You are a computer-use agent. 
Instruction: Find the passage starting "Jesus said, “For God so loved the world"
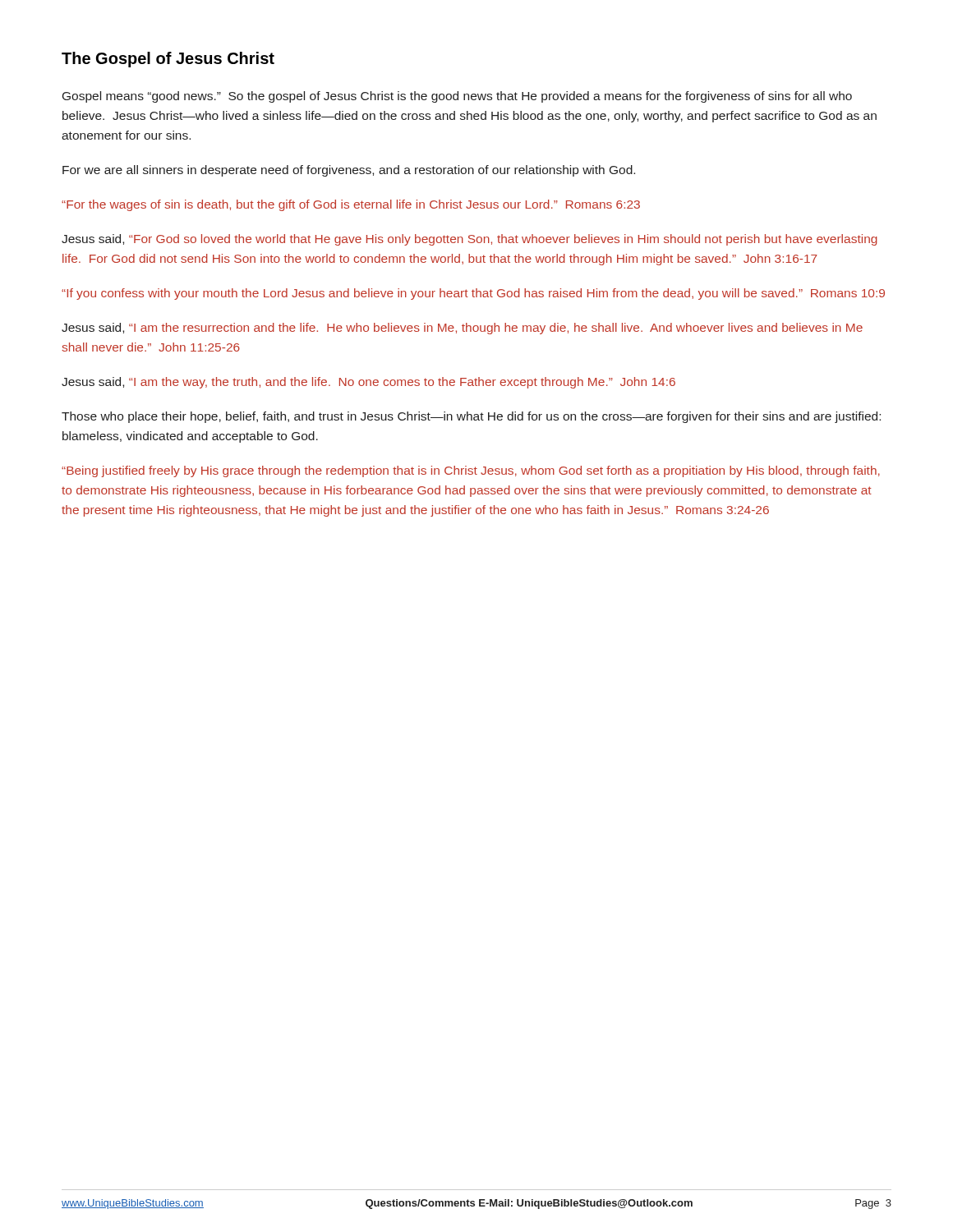click(x=470, y=249)
